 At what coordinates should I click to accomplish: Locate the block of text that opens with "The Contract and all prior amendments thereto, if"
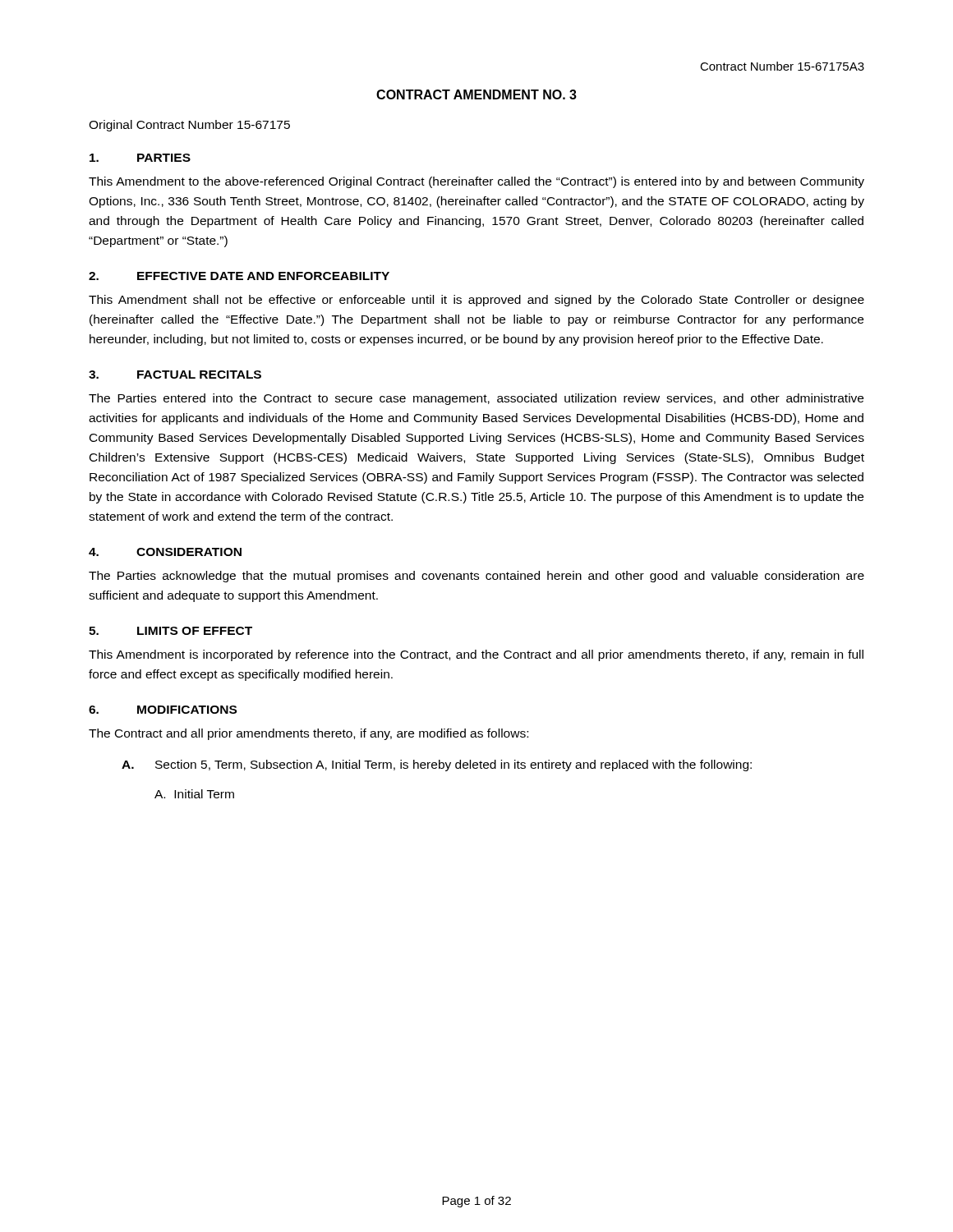coord(309,733)
